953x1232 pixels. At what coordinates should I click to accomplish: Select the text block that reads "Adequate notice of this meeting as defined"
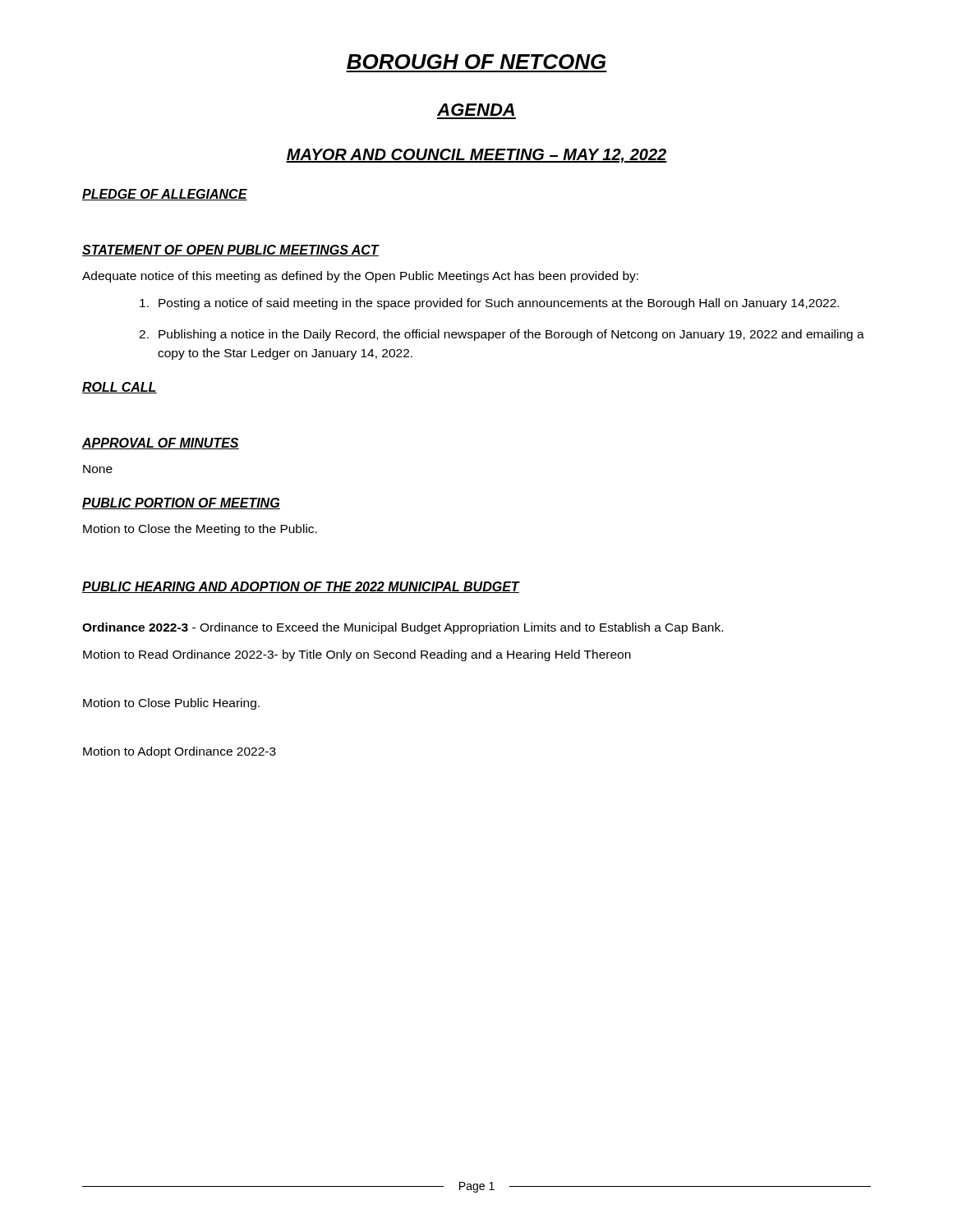click(361, 276)
